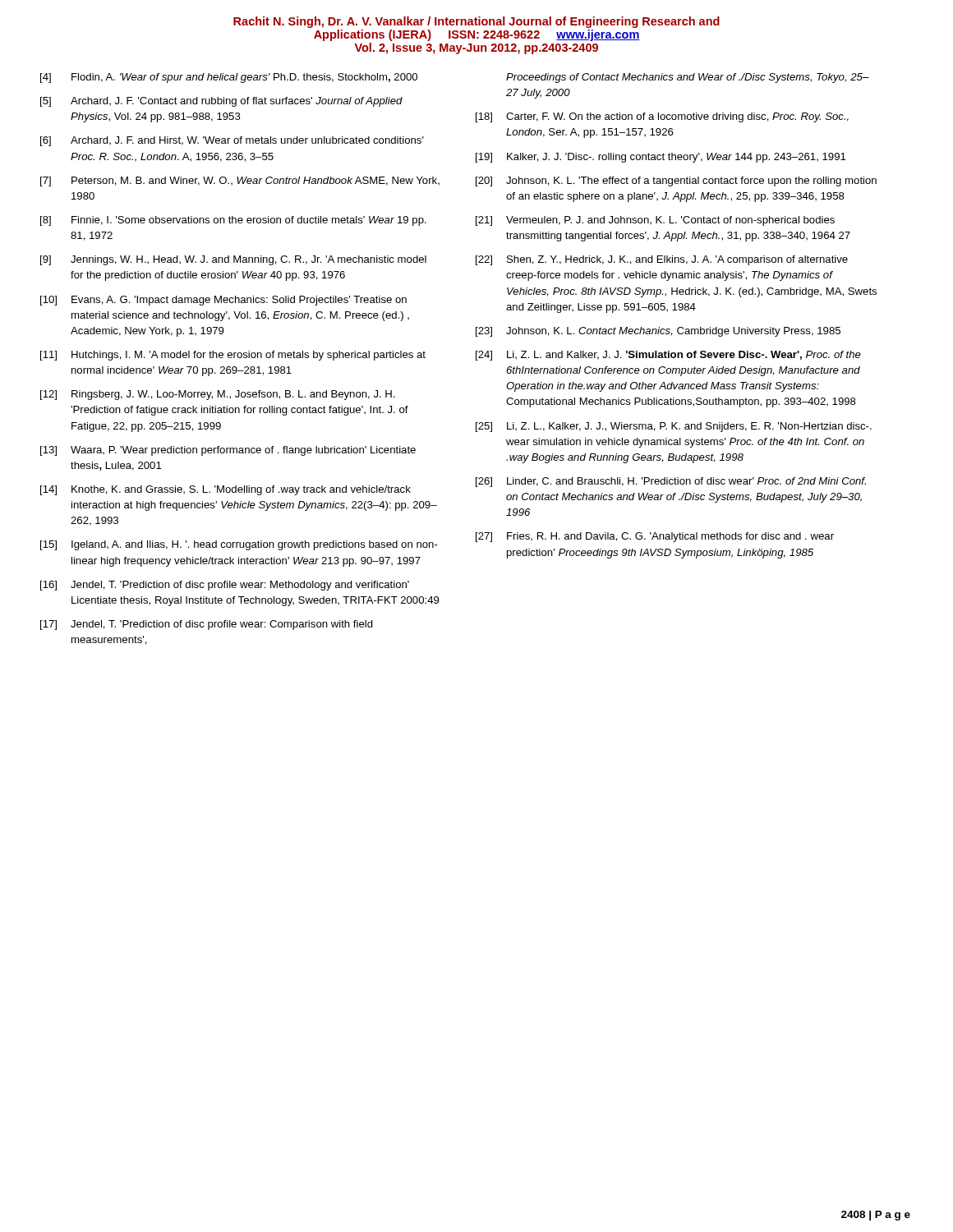Select the list item containing "[13] Waara, P. 'Wear prediction performance of ."
The image size is (953, 1232).
[241, 457]
